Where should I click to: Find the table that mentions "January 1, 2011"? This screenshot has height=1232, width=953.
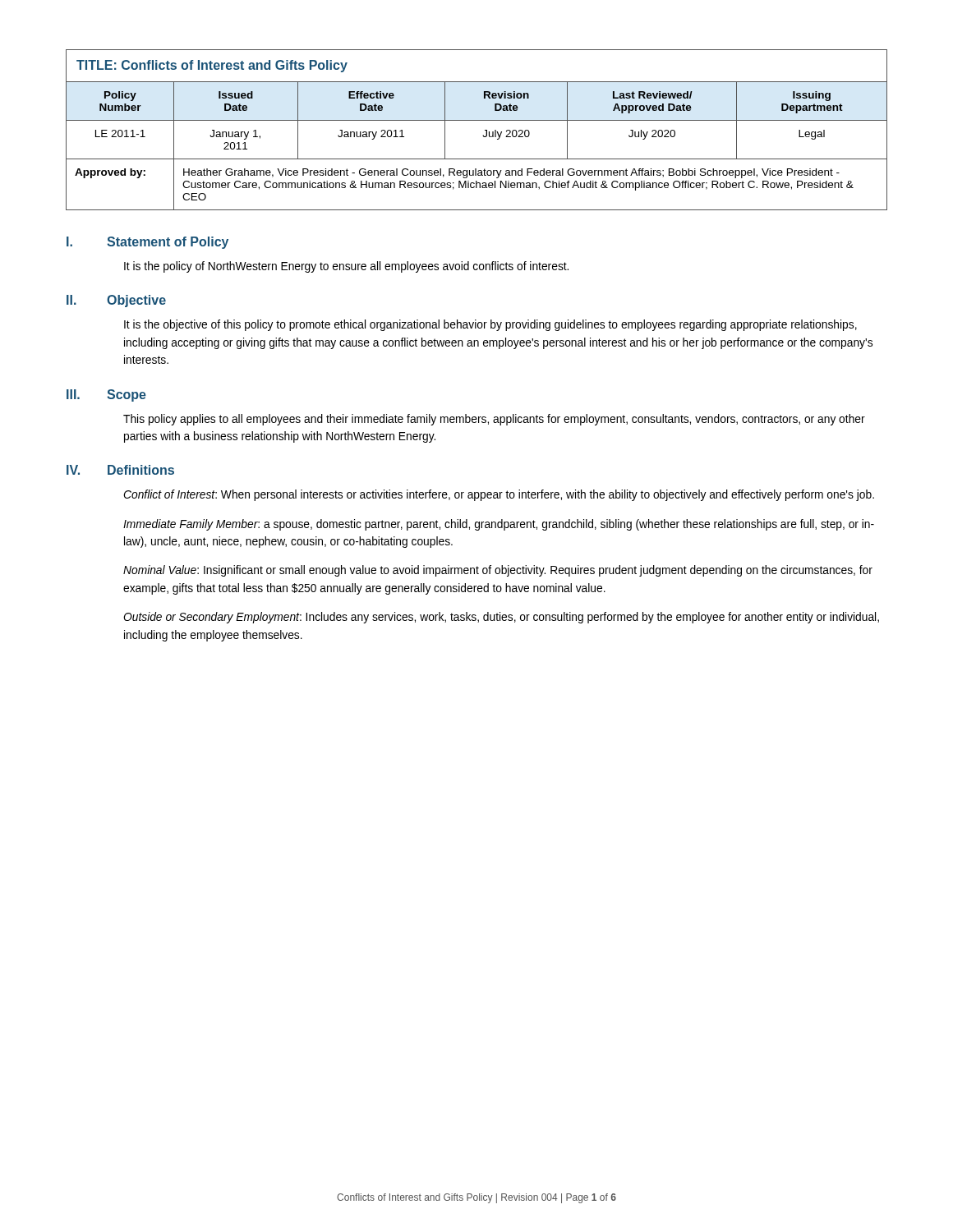476,130
